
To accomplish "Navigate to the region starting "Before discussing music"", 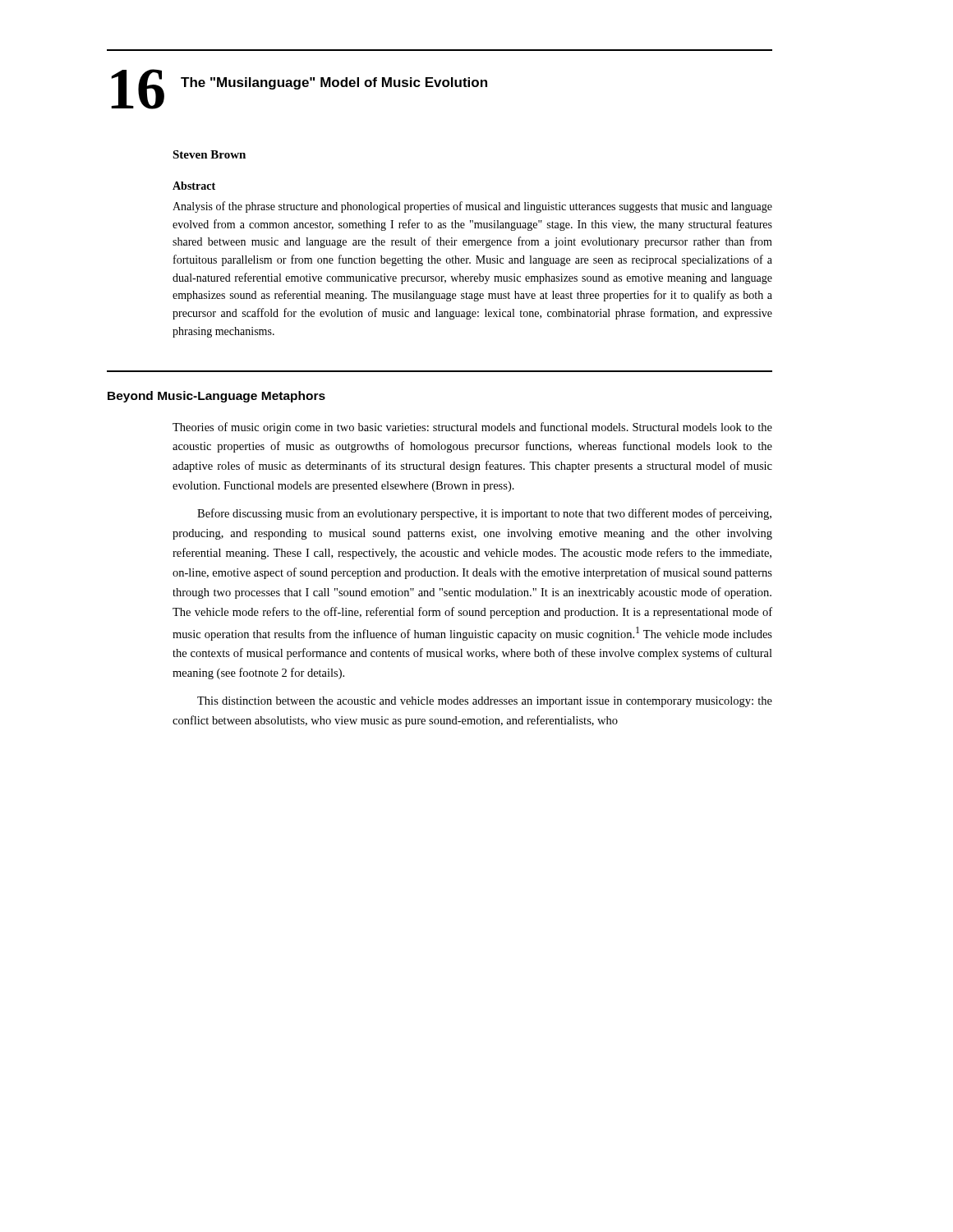I will click(x=472, y=593).
